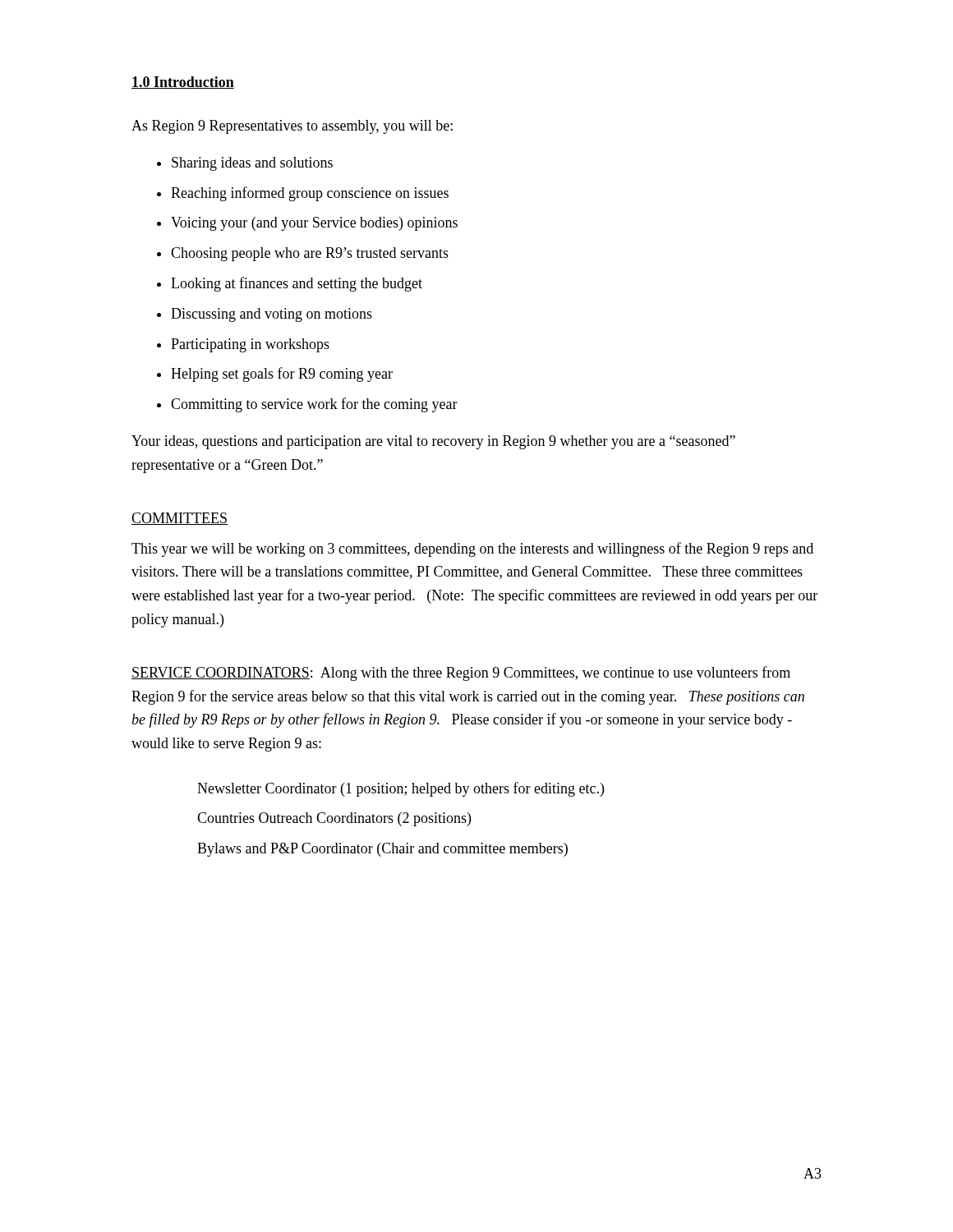953x1232 pixels.
Task: Click where it says "1.0 Introduction"
Action: (x=183, y=82)
